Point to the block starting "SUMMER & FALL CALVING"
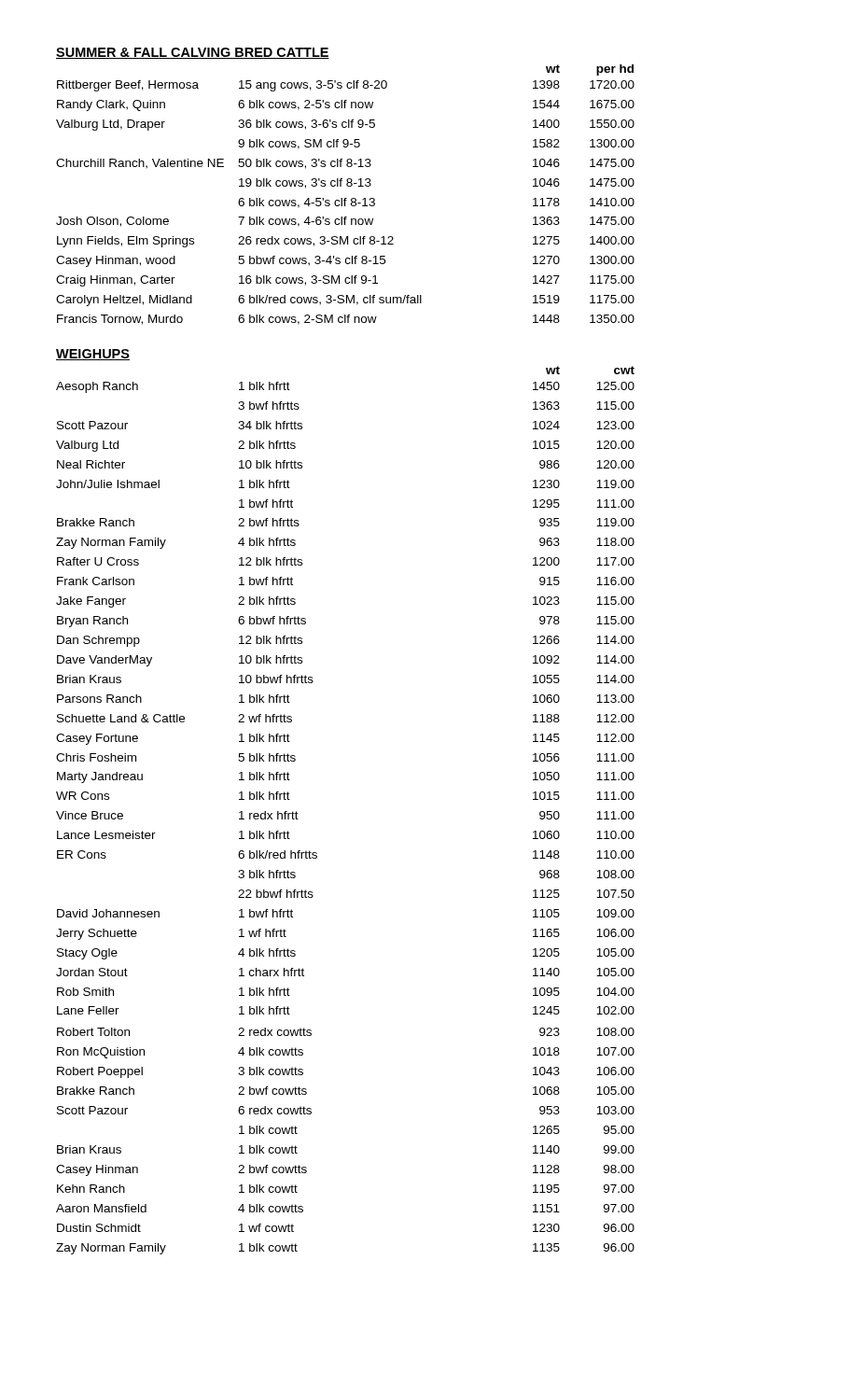Screen dimensions: 1400x850 (192, 52)
